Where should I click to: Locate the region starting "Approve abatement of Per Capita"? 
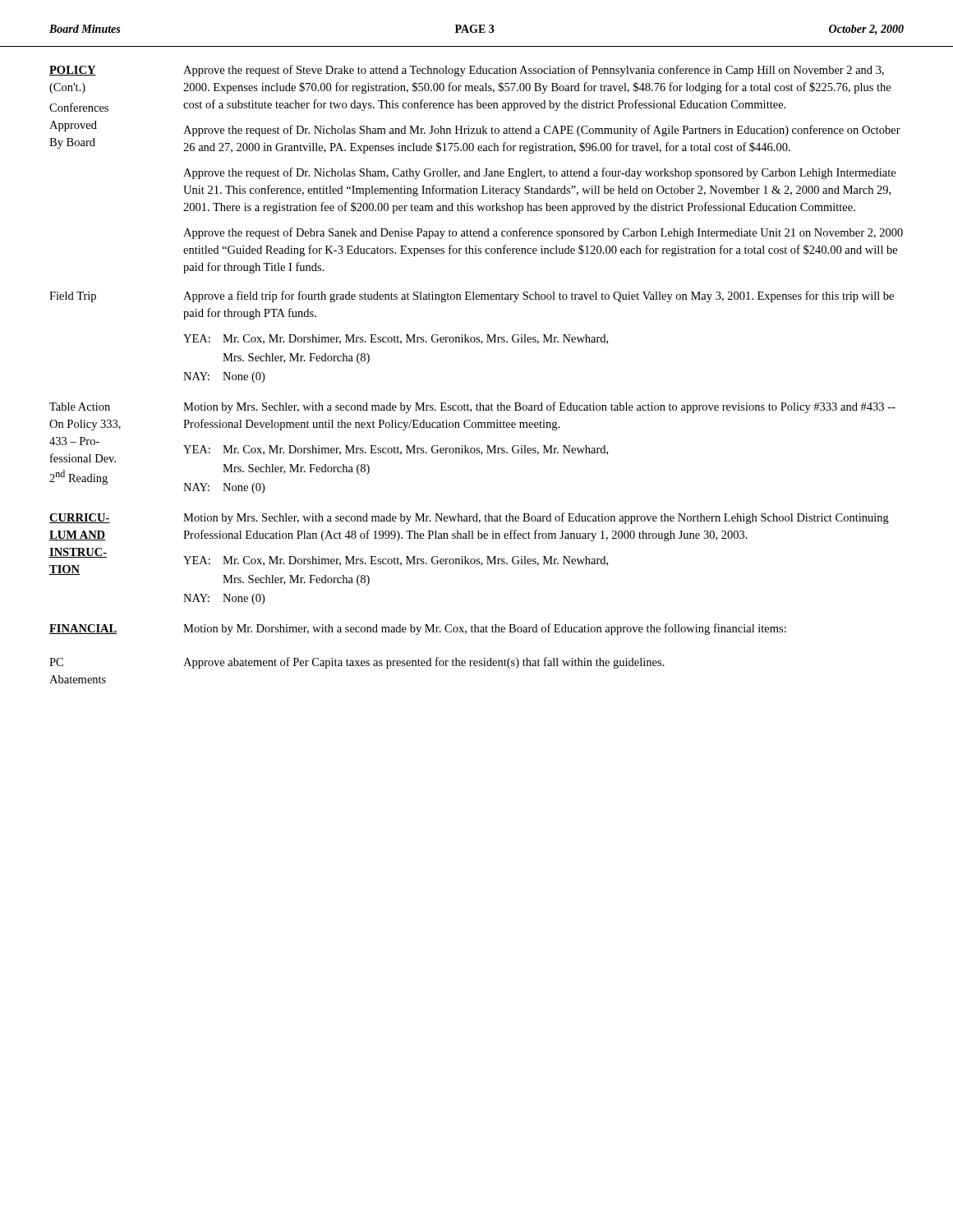tap(543, 663)
